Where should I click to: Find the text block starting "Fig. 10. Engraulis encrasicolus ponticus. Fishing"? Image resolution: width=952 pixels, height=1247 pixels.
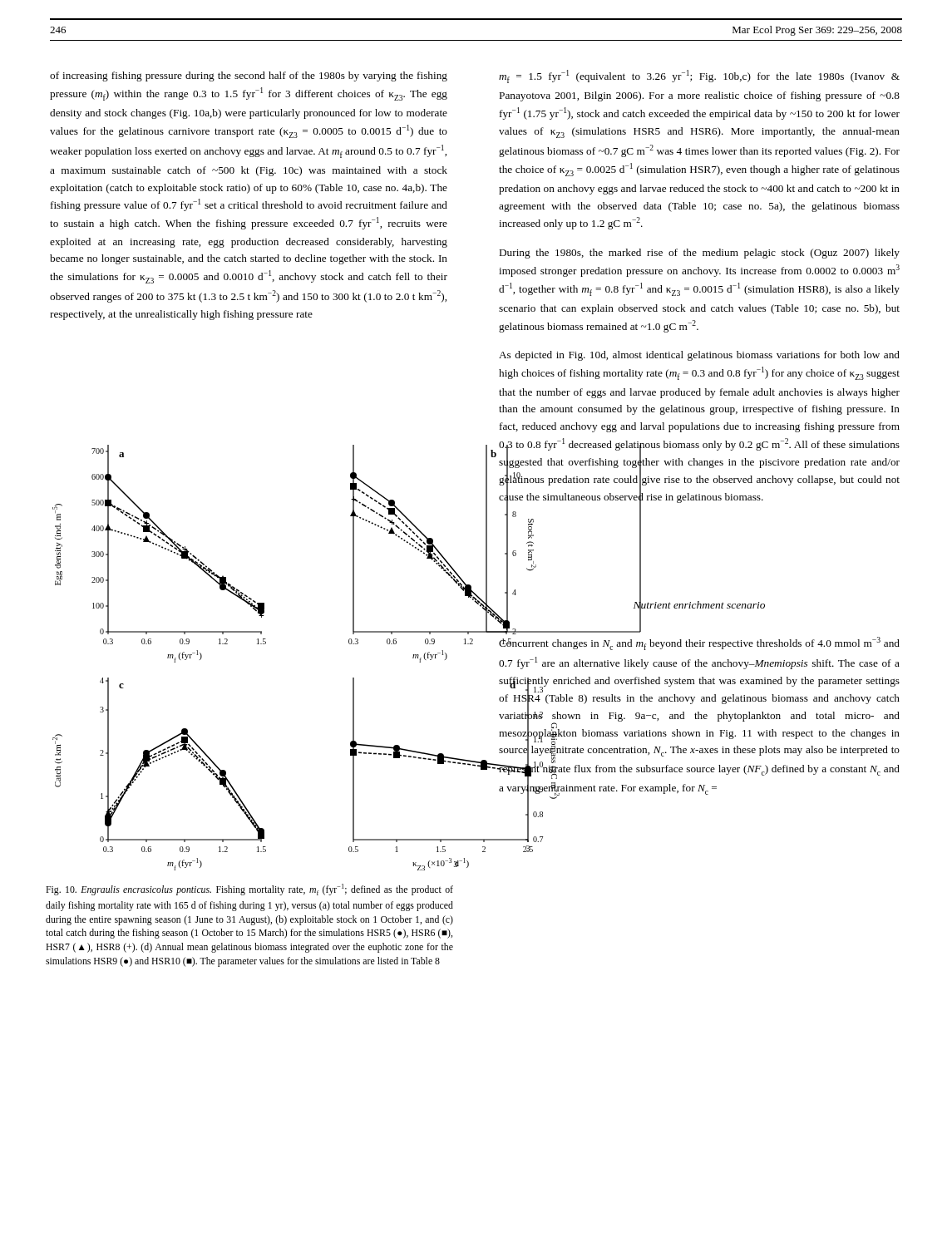[x=249, y=925]
